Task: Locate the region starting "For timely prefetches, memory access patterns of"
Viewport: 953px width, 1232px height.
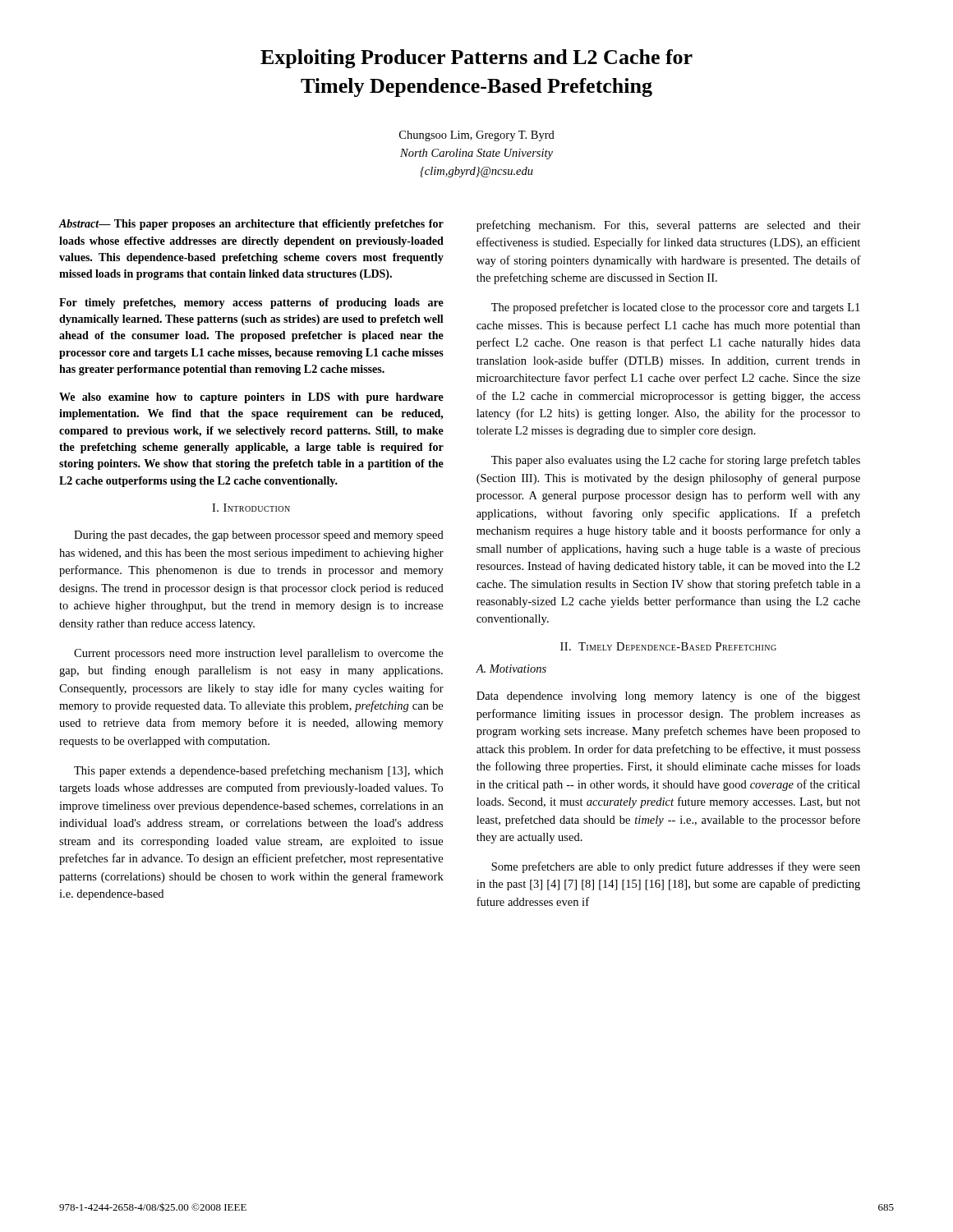Action: [251, 336]
